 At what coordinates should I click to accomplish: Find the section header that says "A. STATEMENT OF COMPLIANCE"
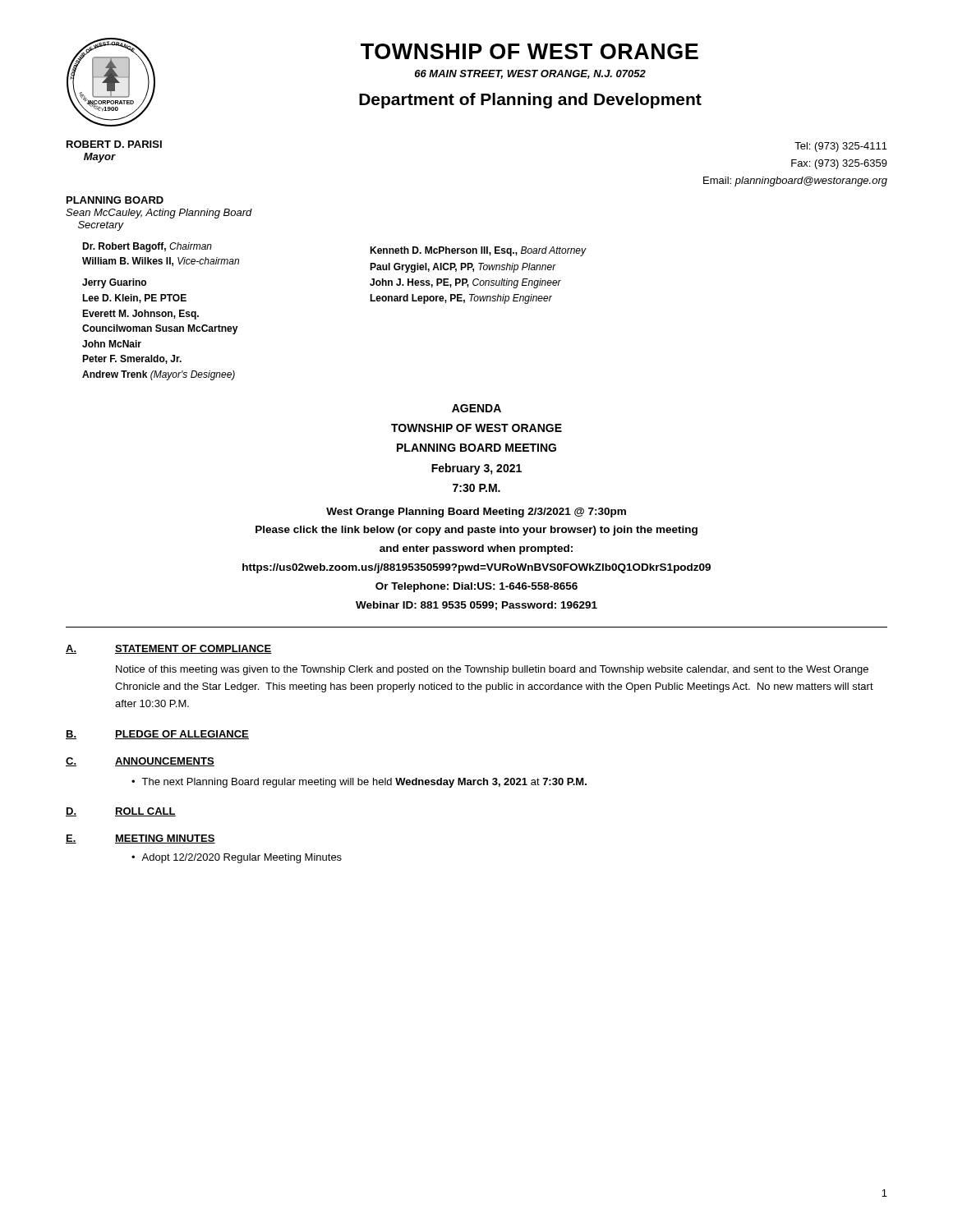pyautogui.click(x=168, y=649)
